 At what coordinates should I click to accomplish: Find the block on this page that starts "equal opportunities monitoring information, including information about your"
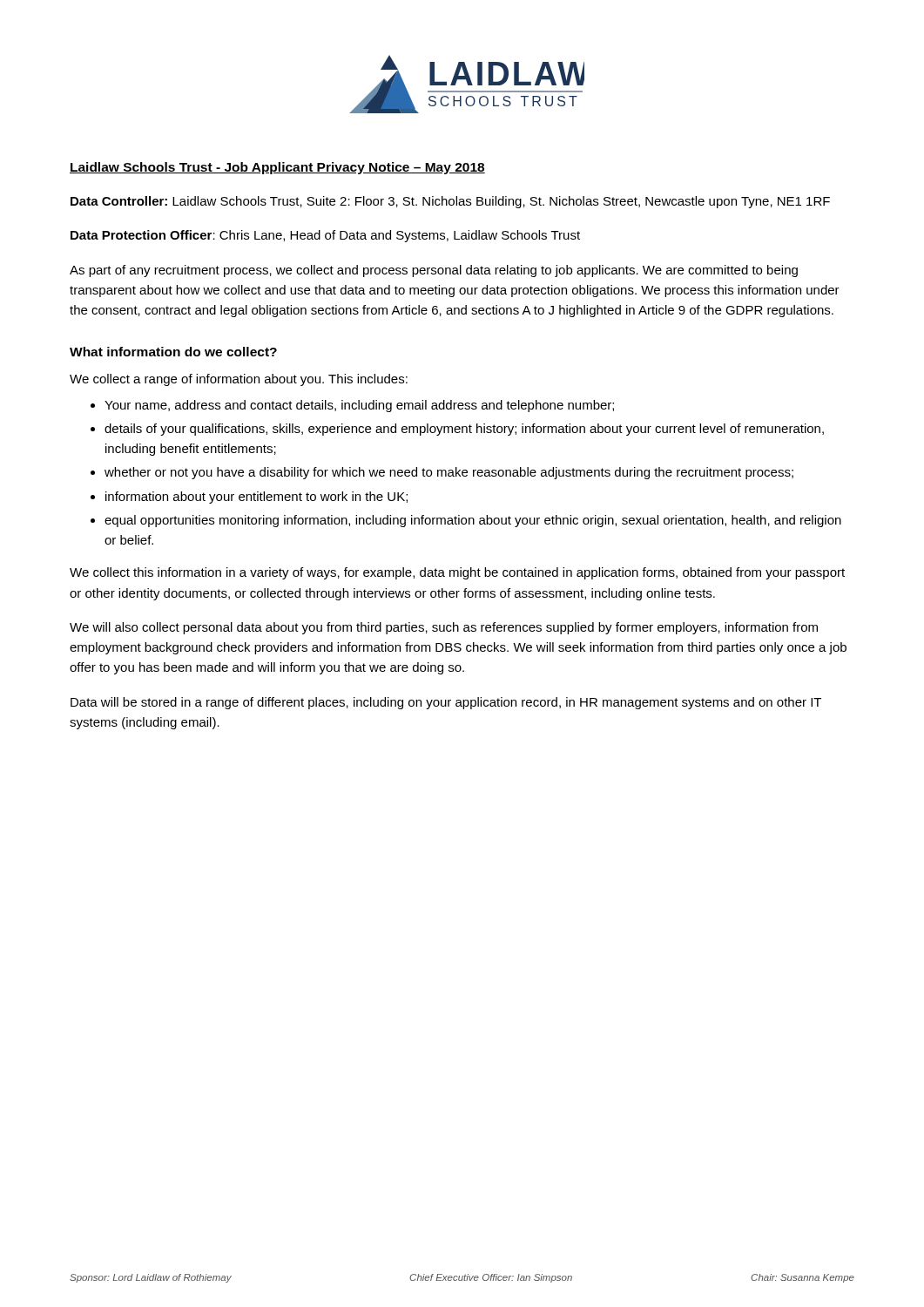pyautogui.click(x=473, y=530)
